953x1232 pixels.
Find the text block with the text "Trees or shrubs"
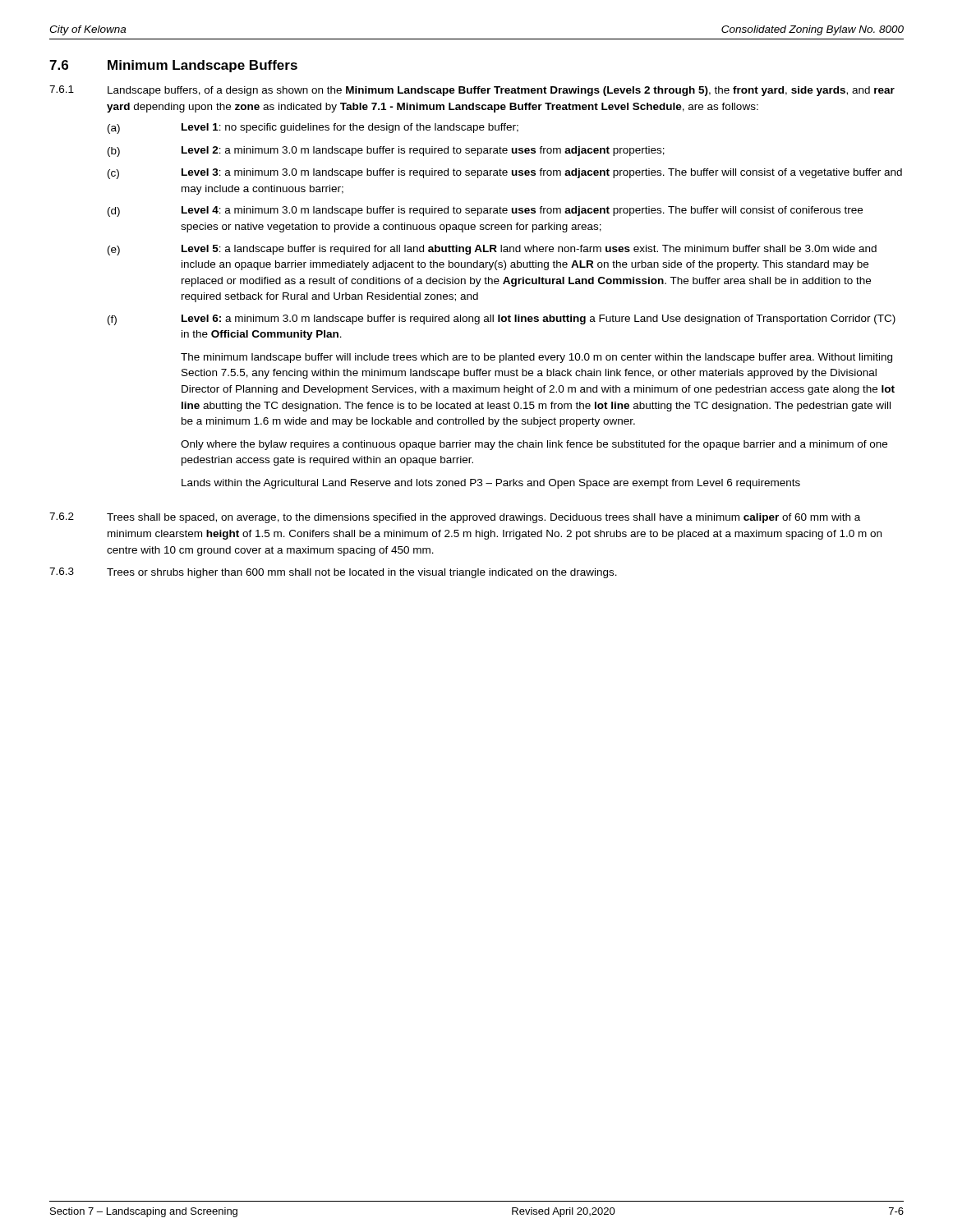click(x=362, y=572)
